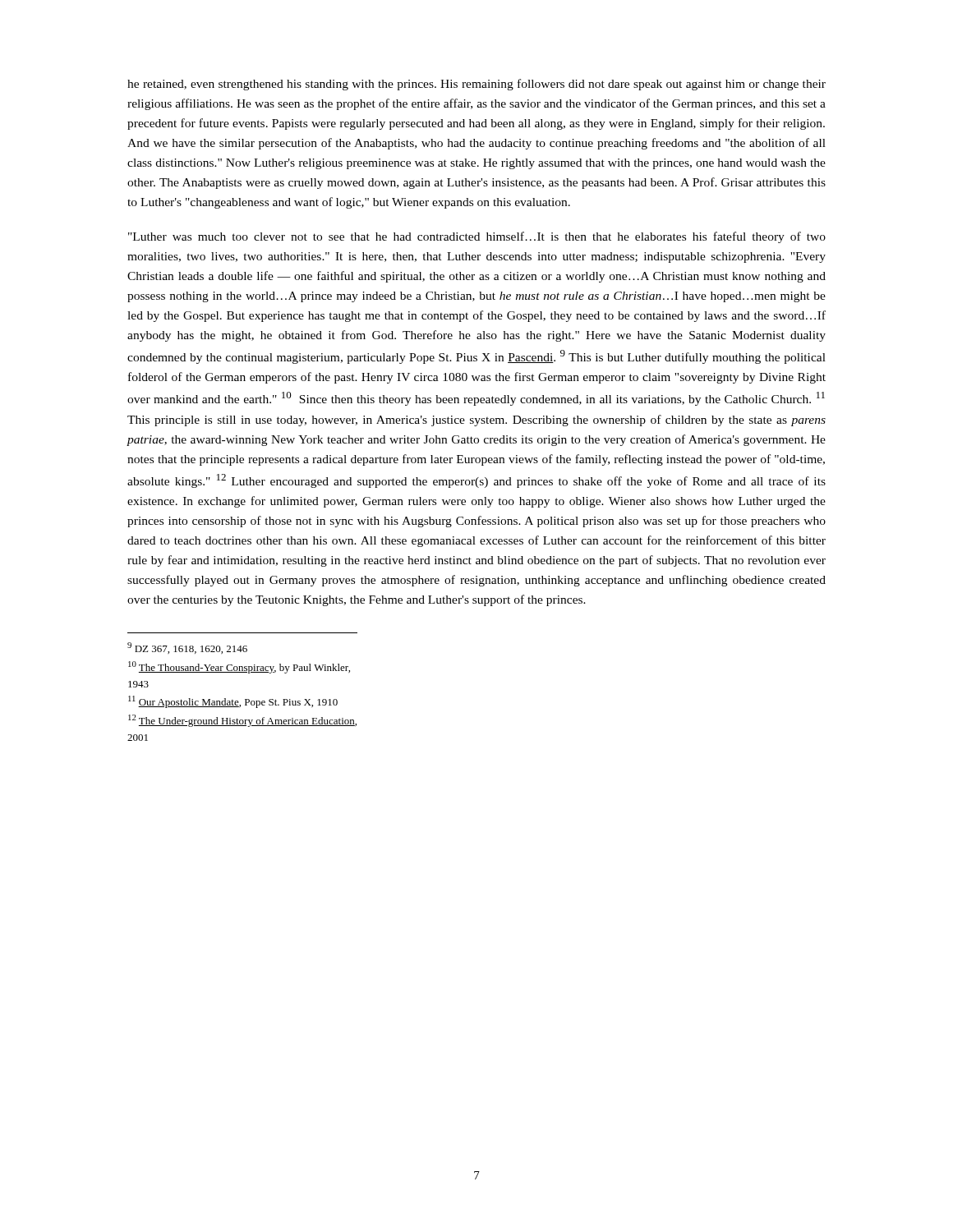Point to the text starting "9 DZ 367, 1618,"
Screen dimensions: 1232x953
click(187, 647)
